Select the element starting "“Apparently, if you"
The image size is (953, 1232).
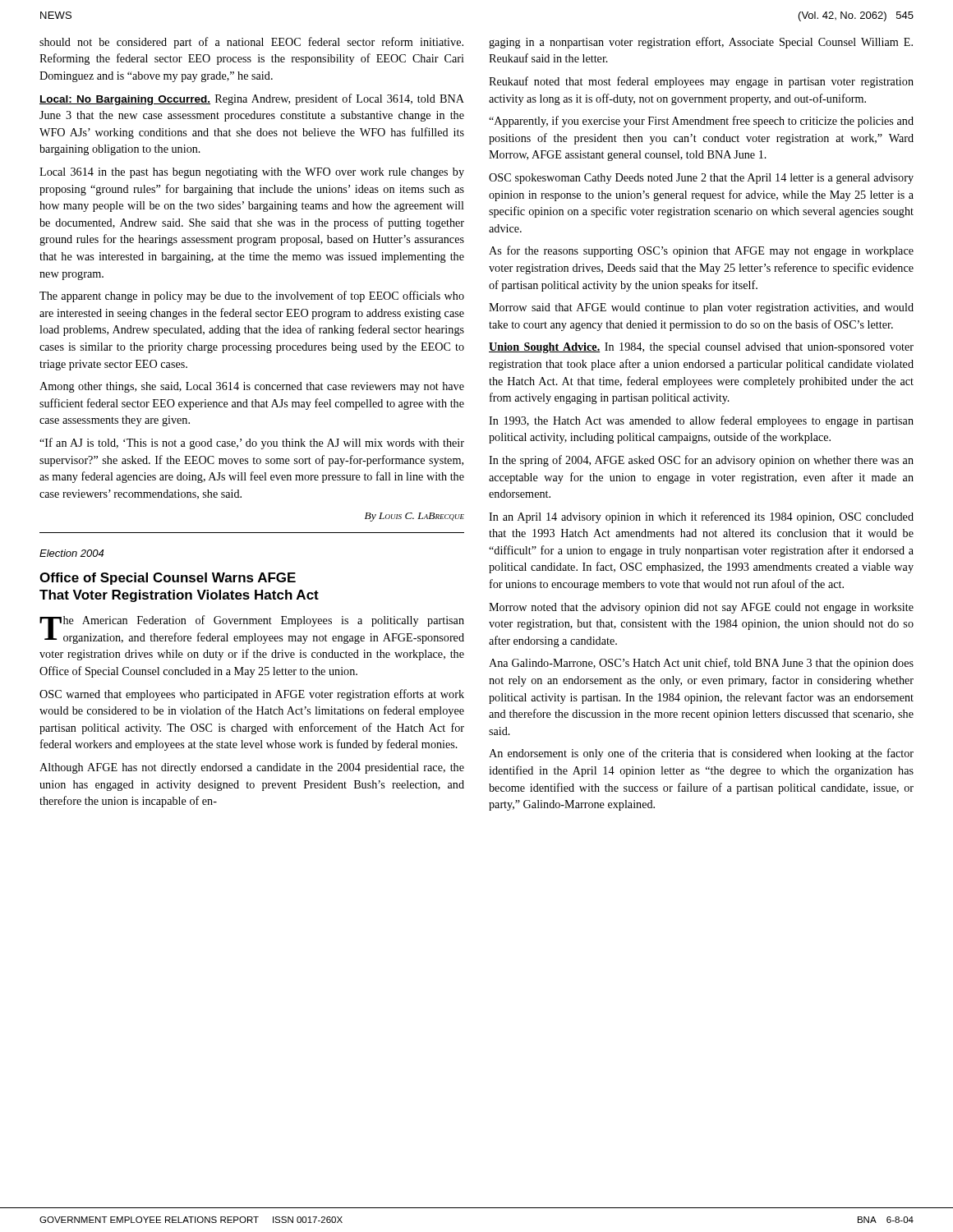701,138
